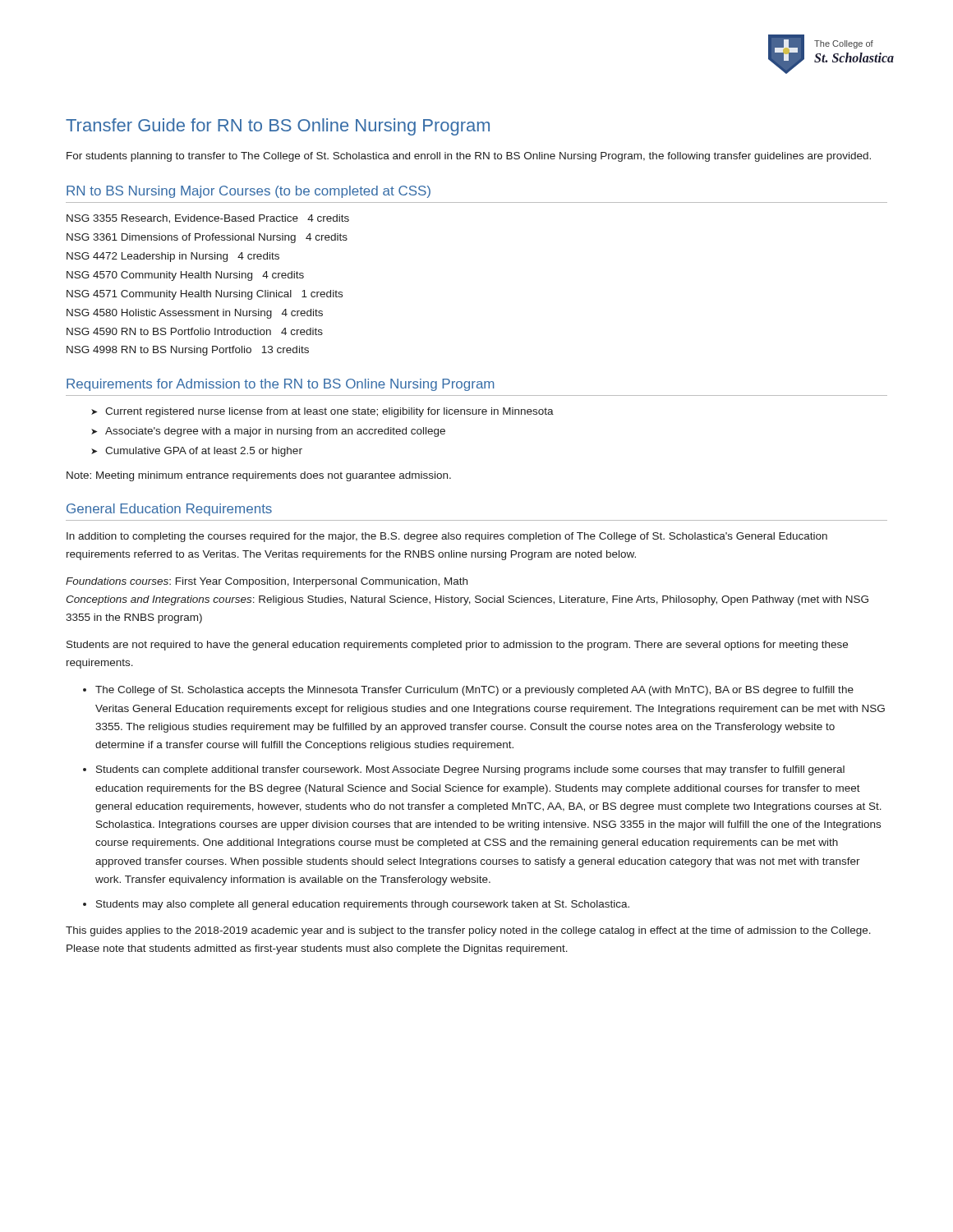Find the element starting "For students planning to"
953x1232 pixels.
469,156
